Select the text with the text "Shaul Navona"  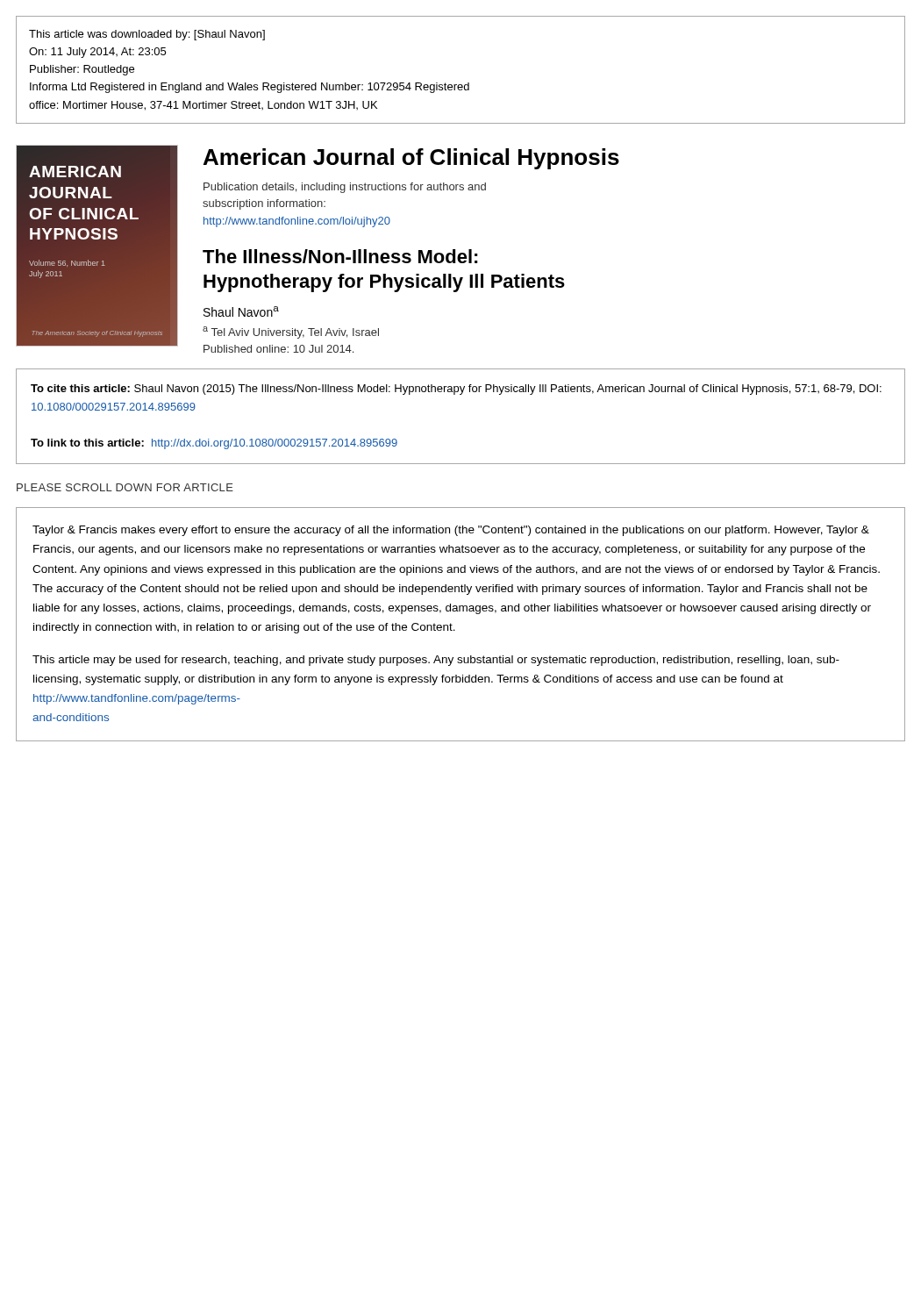click(x=241, y=311)
